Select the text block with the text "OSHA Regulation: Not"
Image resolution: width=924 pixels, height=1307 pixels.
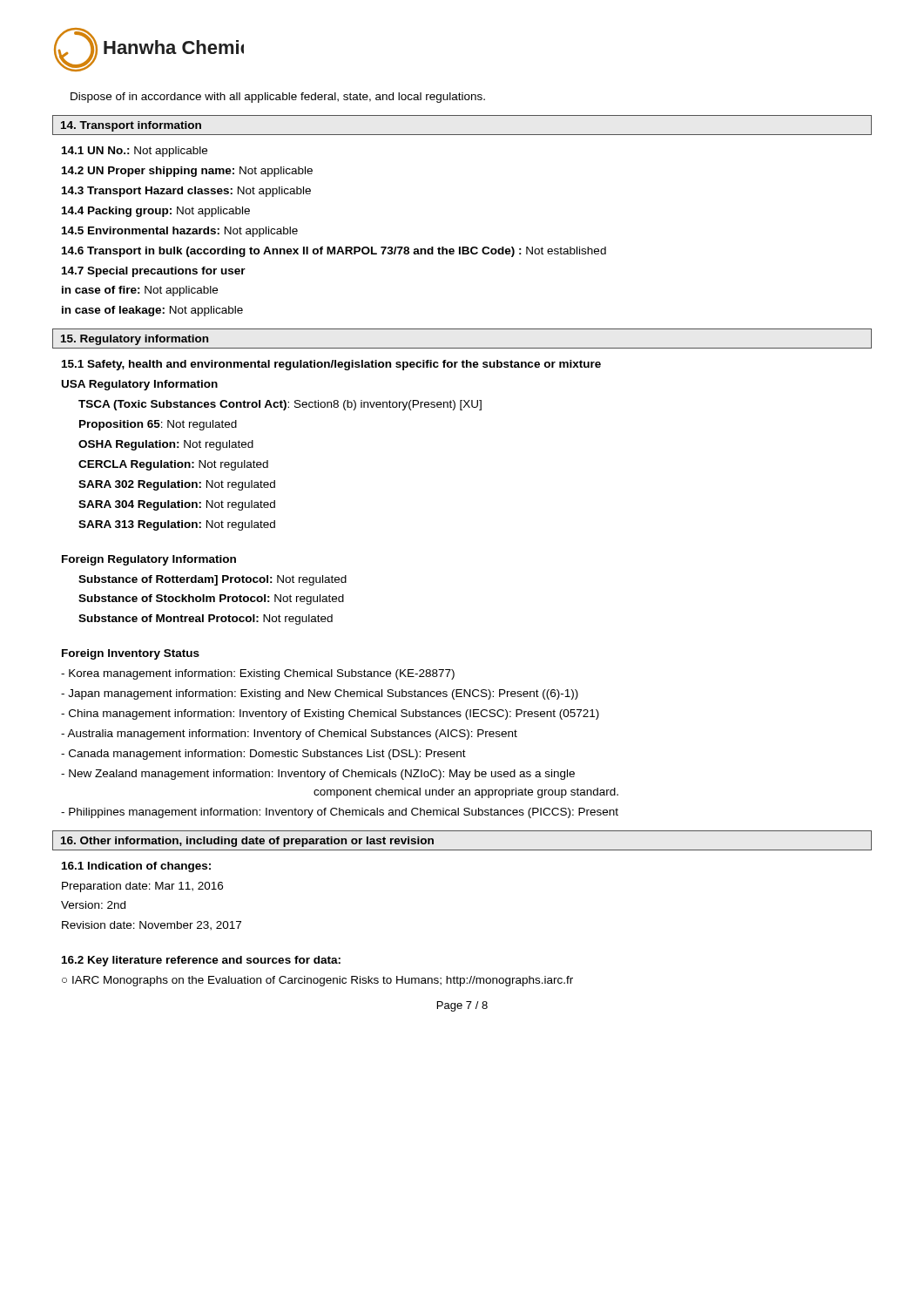[x=166, y=445]
